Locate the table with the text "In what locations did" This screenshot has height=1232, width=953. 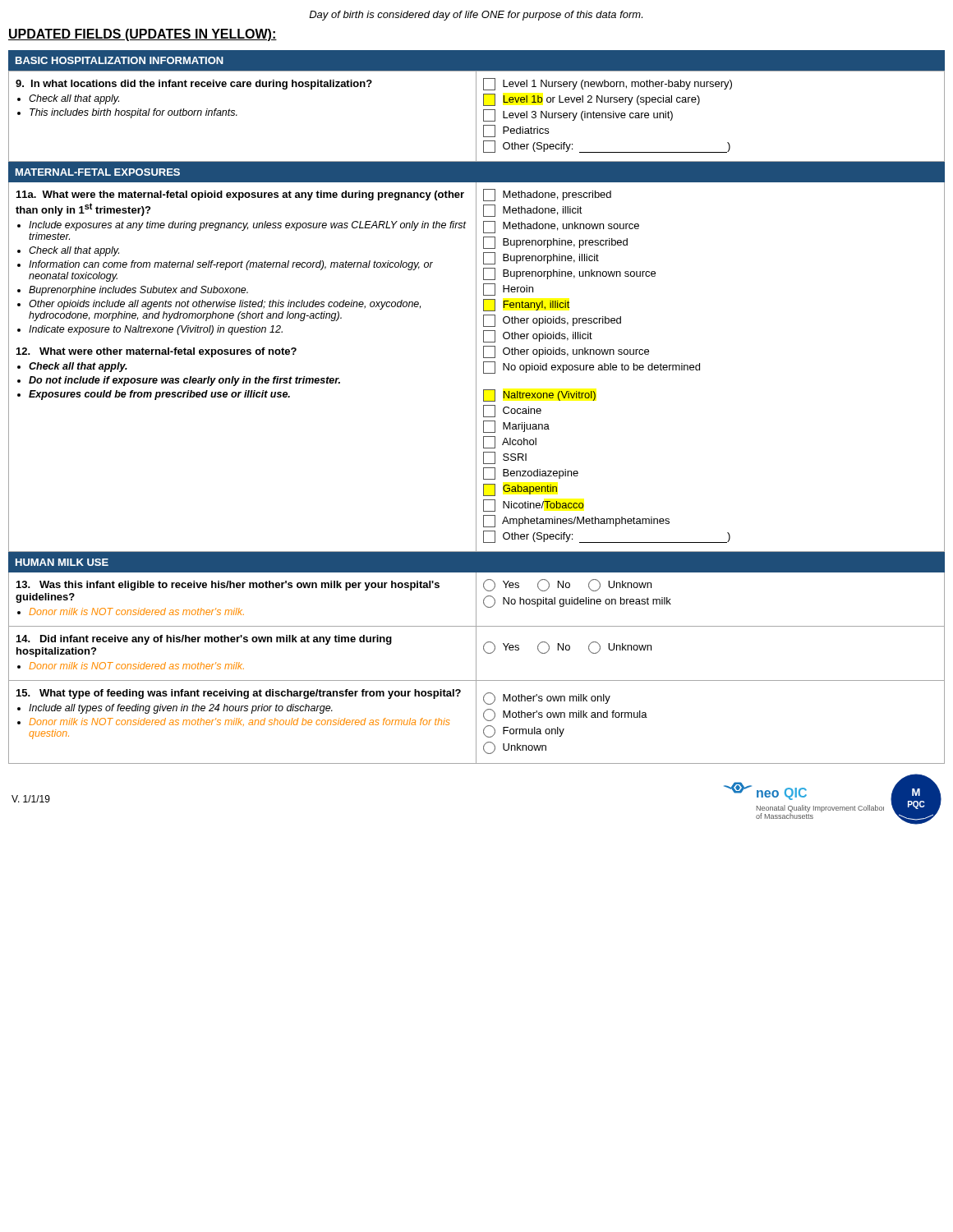[x=476, y=116]
